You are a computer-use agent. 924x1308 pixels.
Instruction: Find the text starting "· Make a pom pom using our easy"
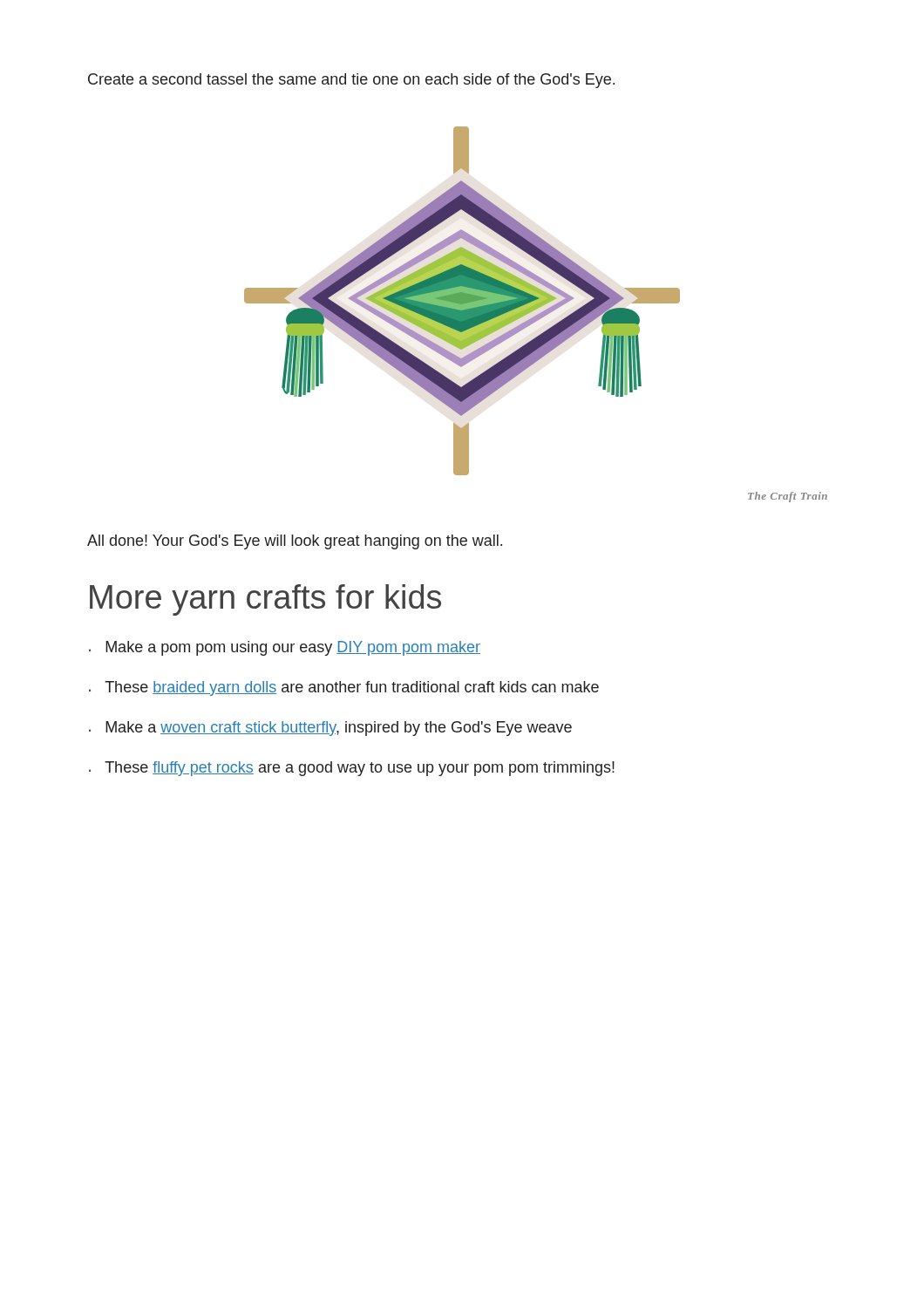pos(462,650)
